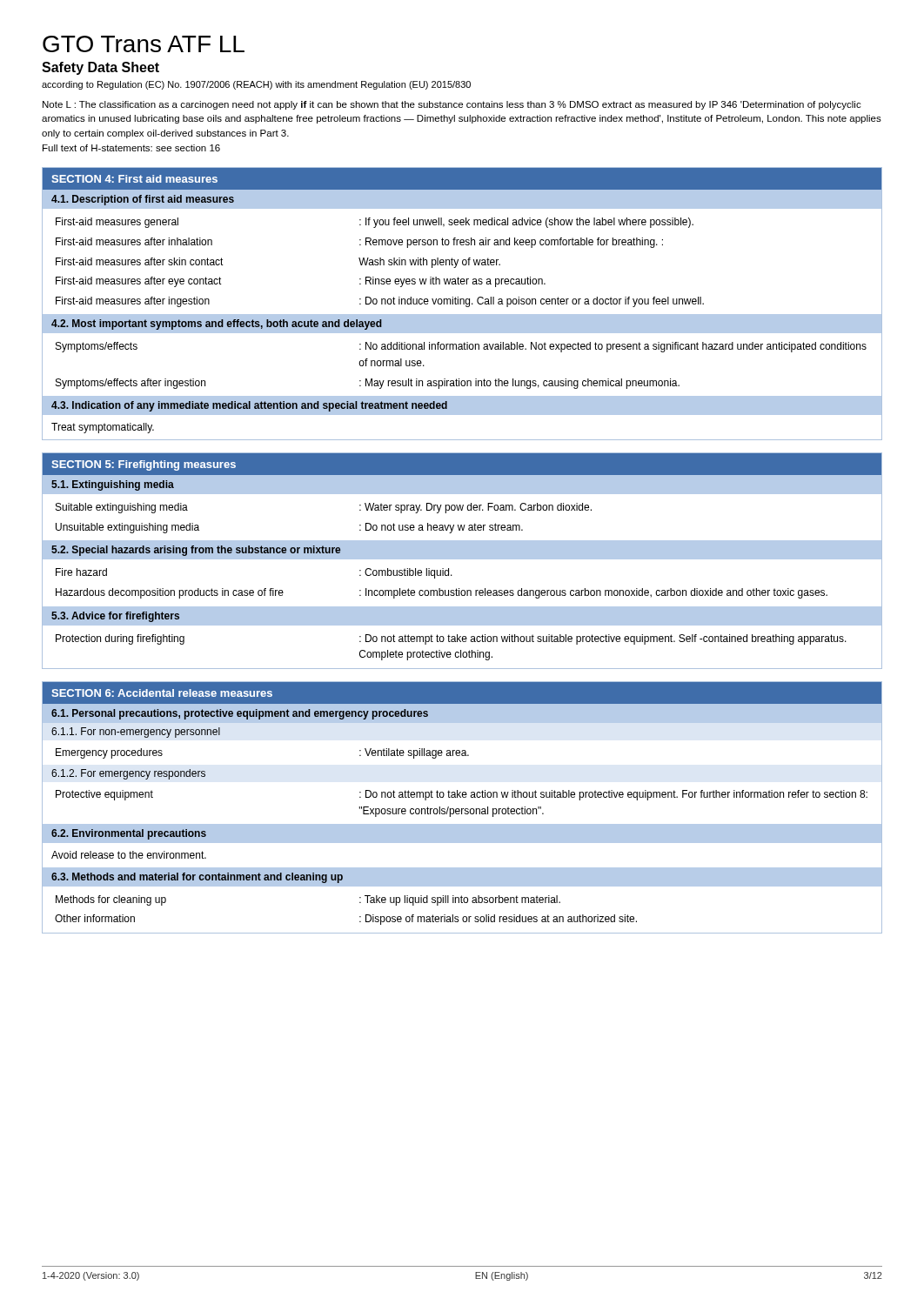
Task: Find "SECTION 5: Firefighting measures" on this page
Action: 144,464
